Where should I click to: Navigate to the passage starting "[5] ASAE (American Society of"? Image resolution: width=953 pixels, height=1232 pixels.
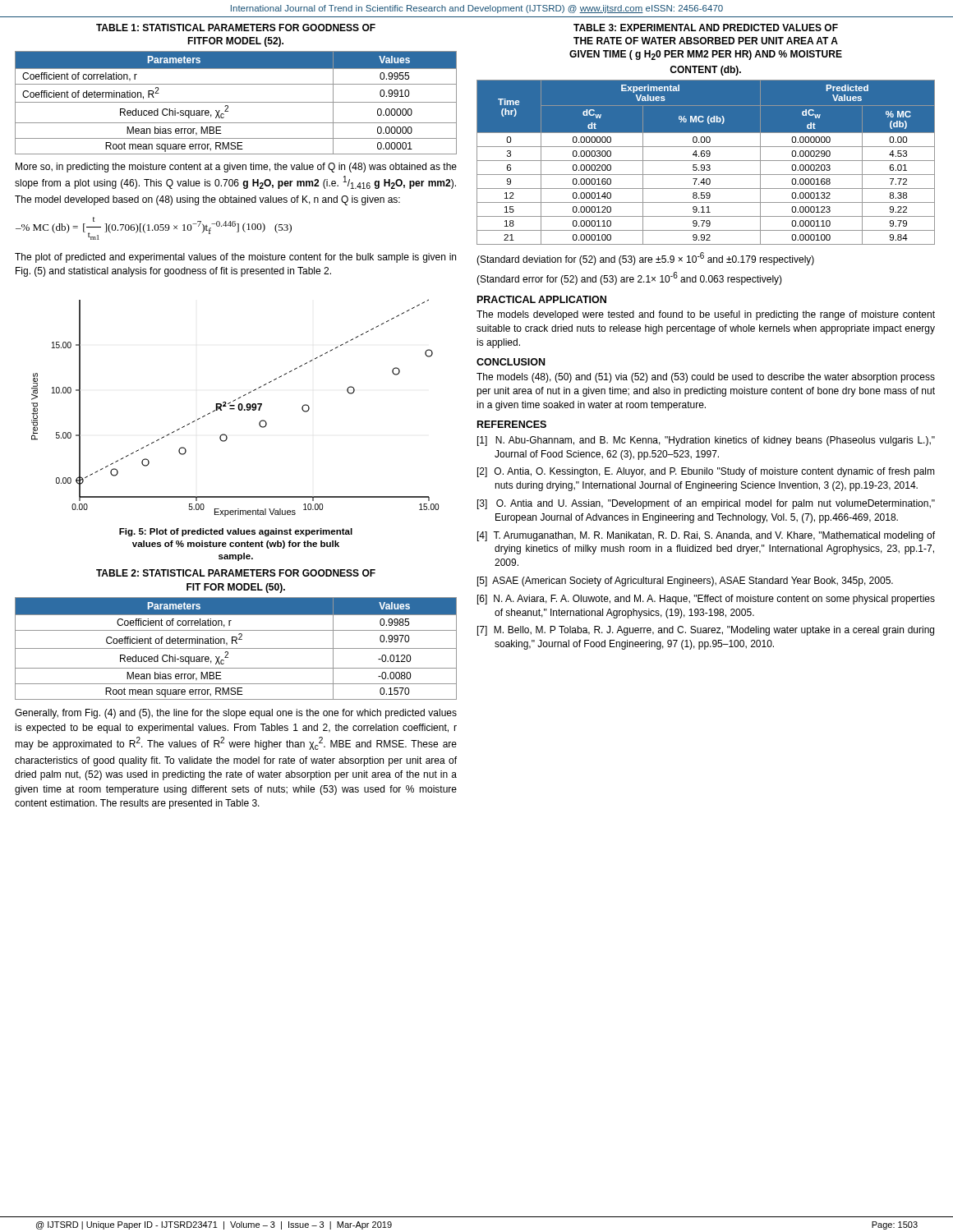[685, 581]
